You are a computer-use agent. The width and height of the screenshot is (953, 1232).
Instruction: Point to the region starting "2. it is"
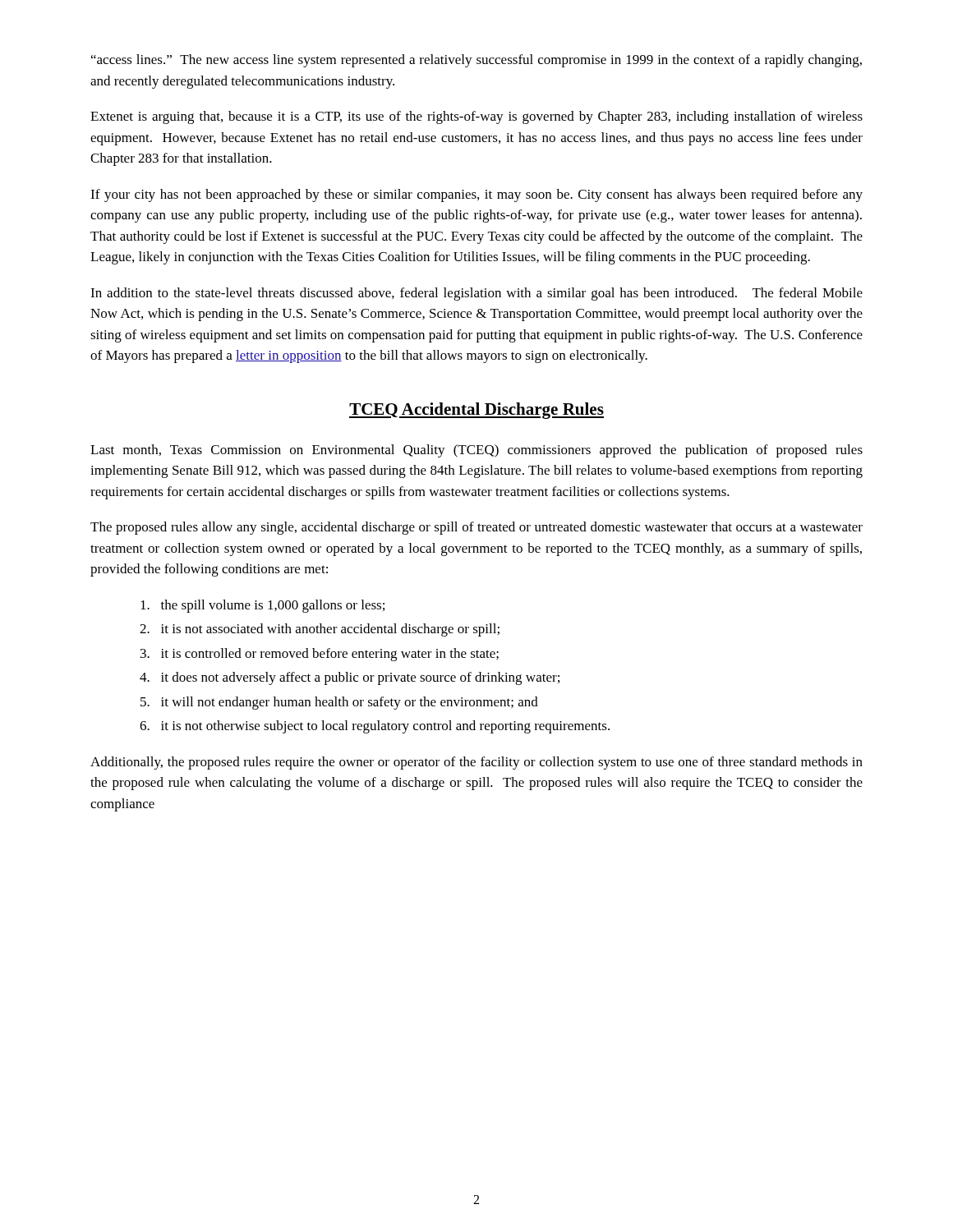[320, 629]
